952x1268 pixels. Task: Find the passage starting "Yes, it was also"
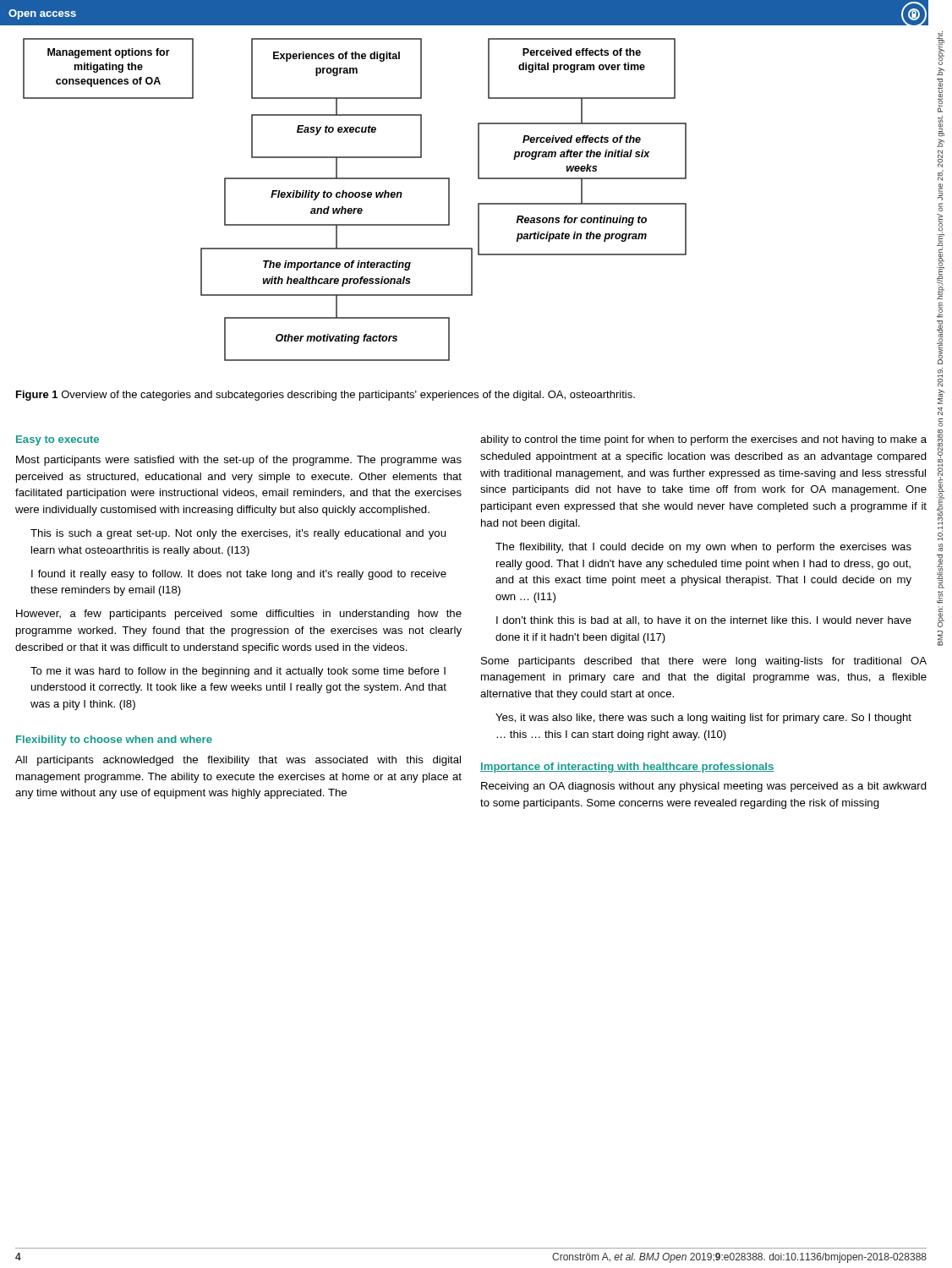(703, 726)
